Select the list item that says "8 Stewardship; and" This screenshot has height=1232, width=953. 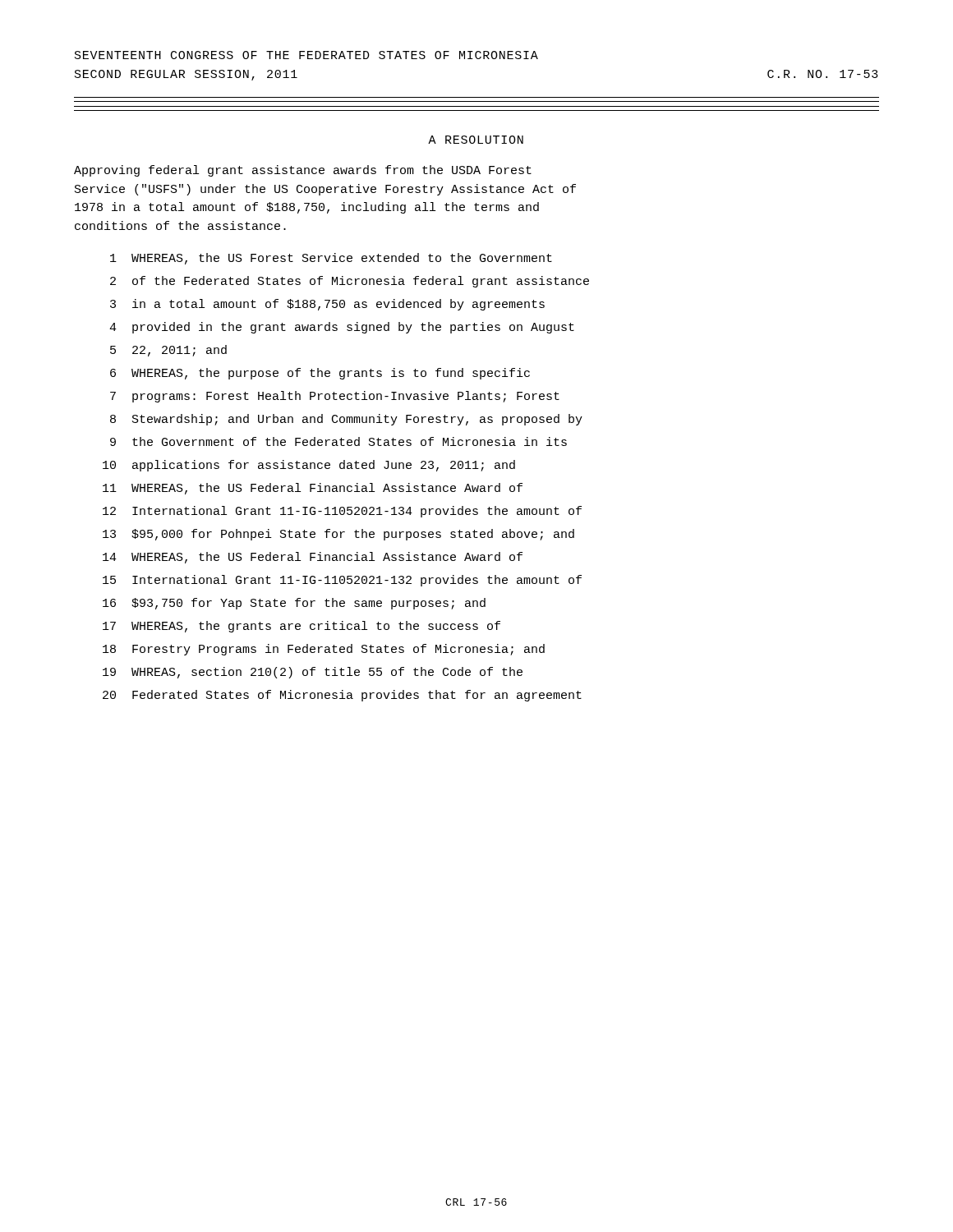click(x=476, y=420)
